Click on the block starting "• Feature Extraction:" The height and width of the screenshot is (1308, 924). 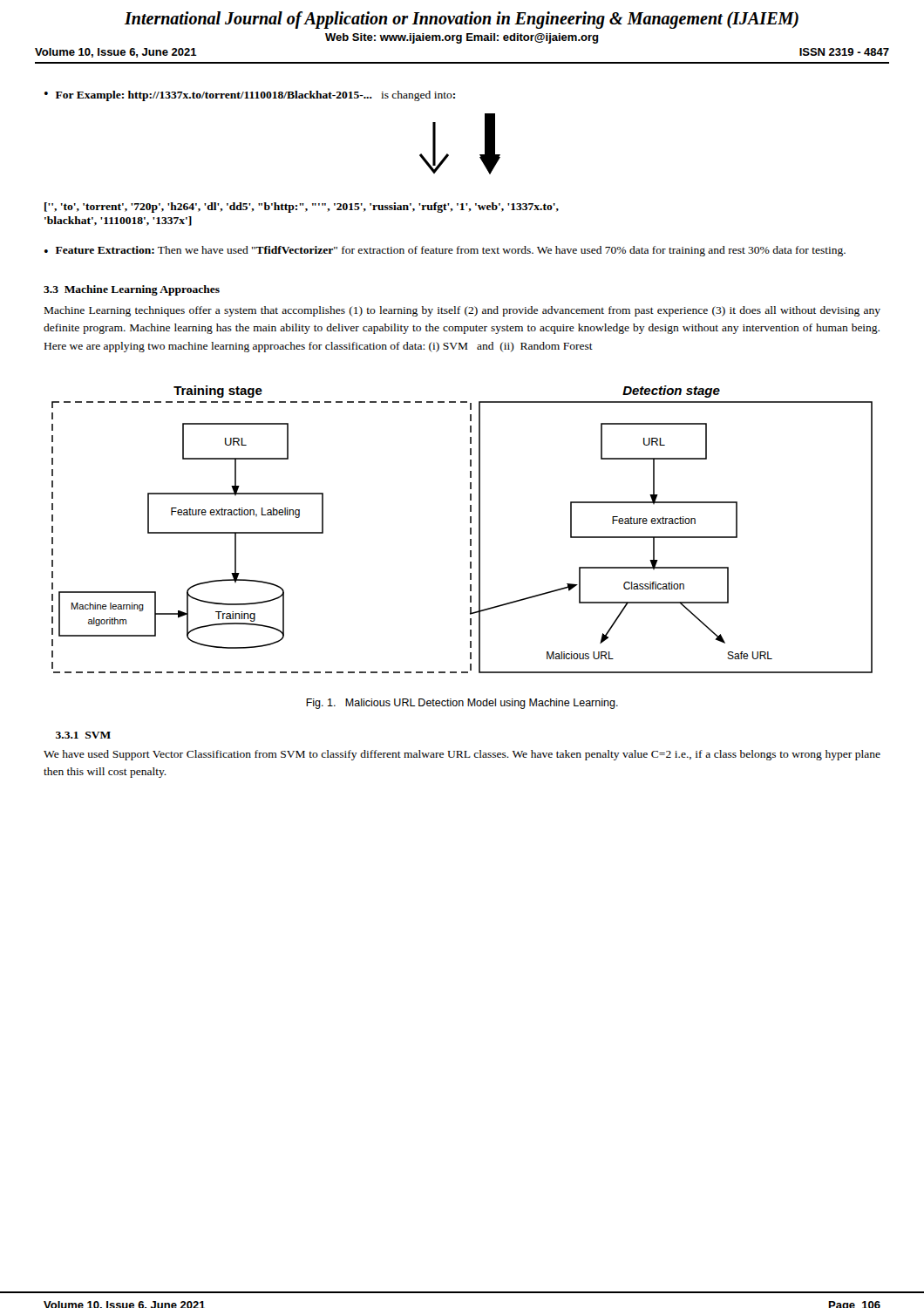point(445,252)
